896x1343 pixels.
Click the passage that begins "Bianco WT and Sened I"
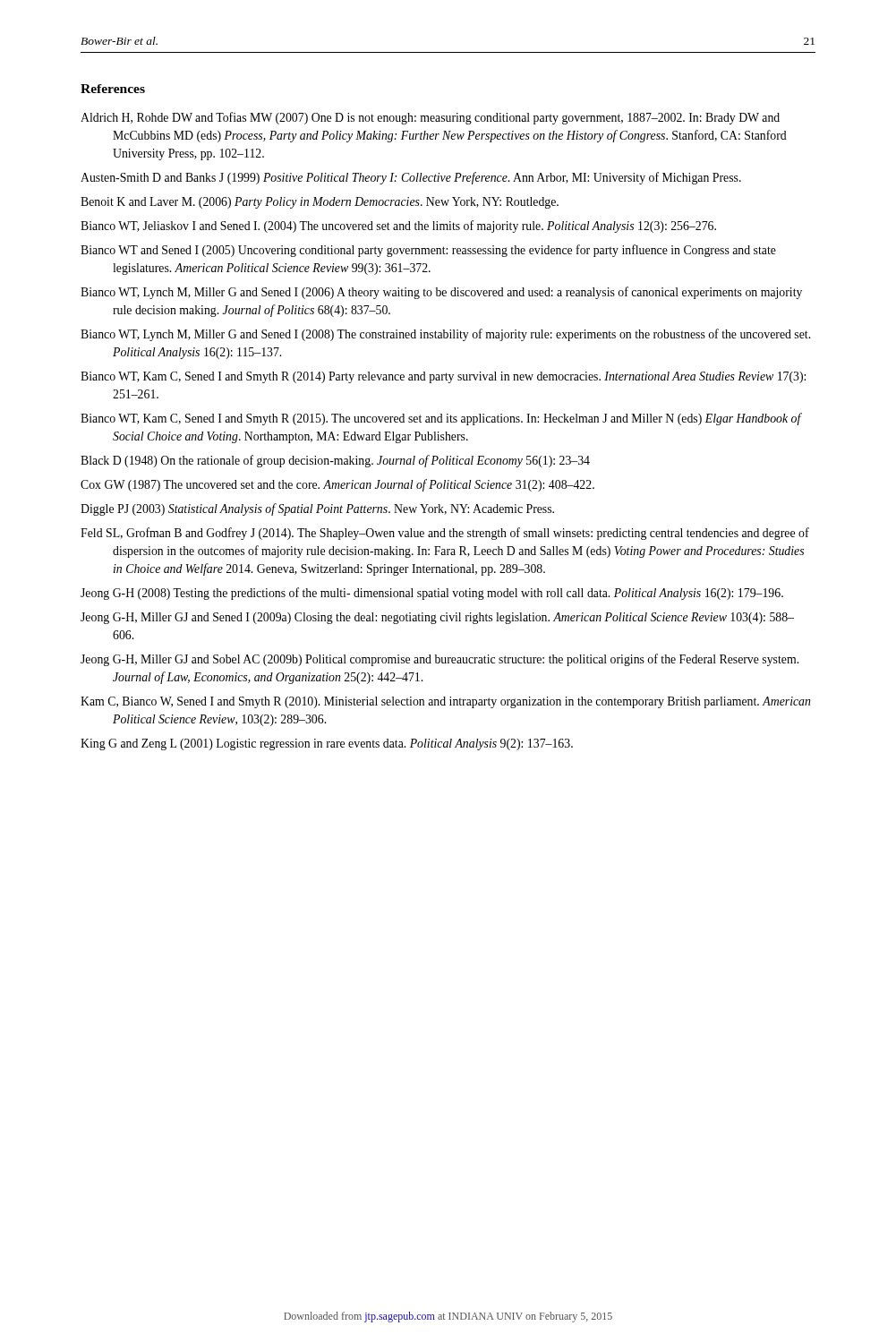(x=428, y=259)
